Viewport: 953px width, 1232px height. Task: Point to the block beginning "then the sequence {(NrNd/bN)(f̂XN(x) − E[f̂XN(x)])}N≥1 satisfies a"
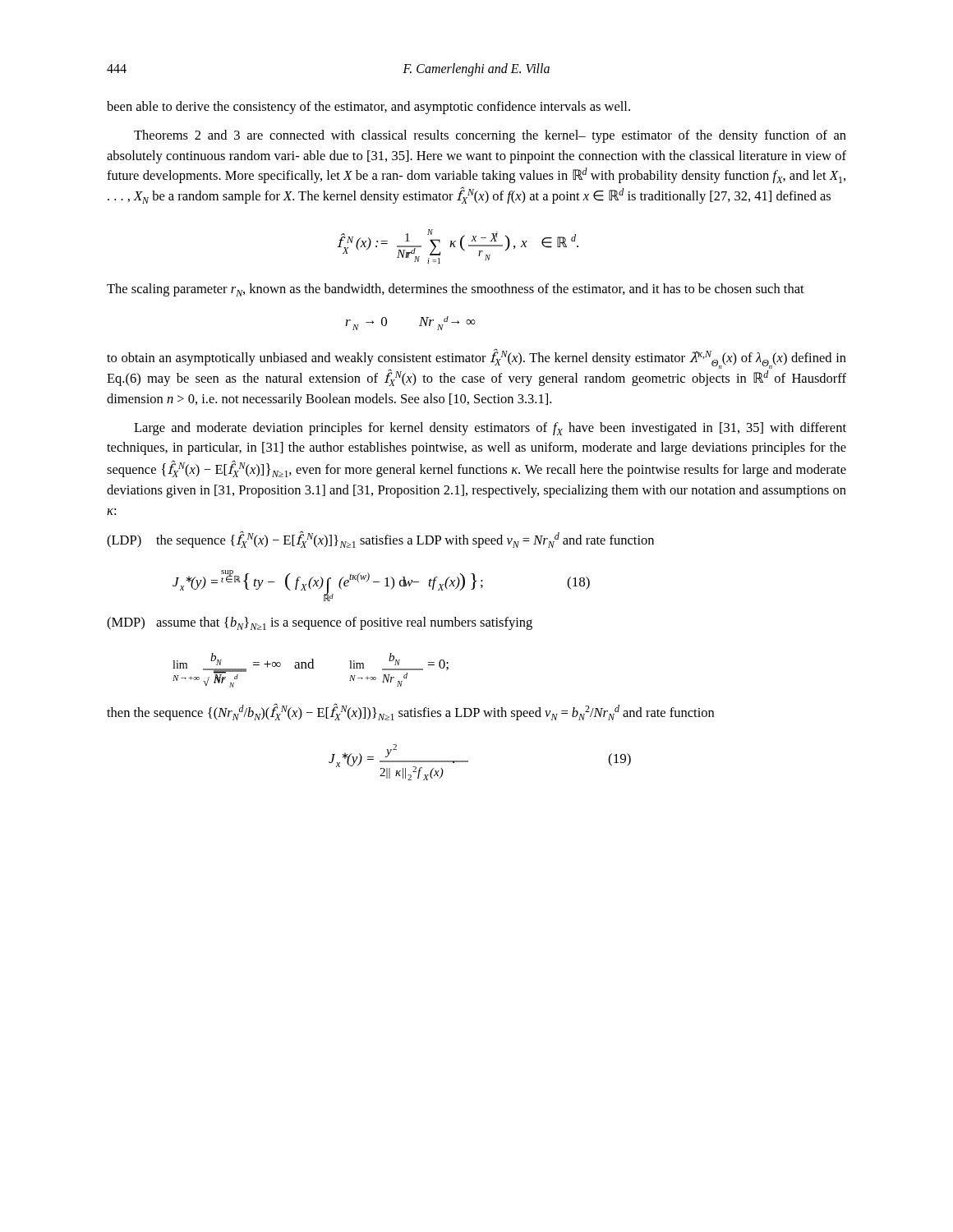pyautogui.click(x=476, y=713)
